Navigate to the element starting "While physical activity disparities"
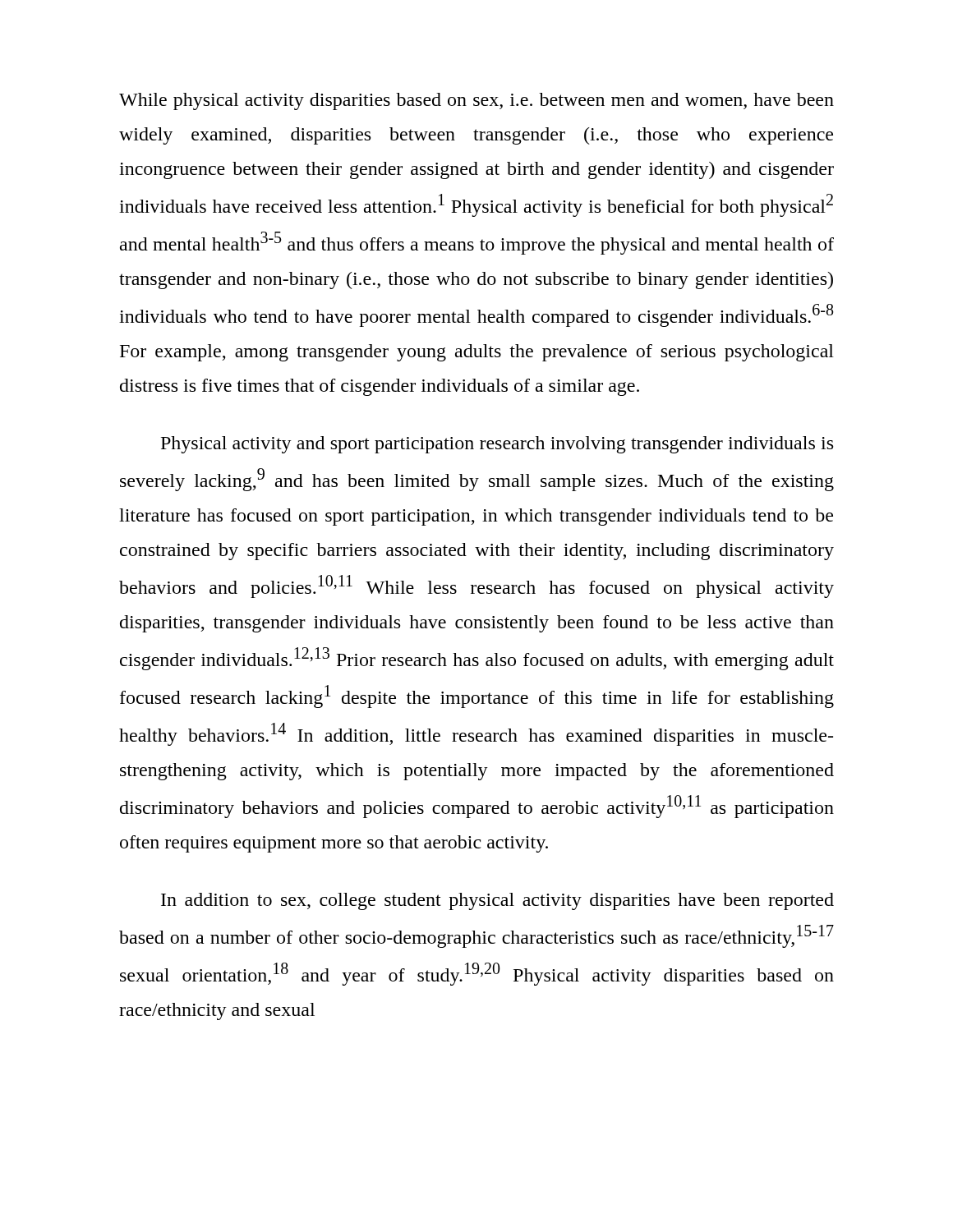Image resolution: width=953 pixels, height=1232 pixels. (x=476, y=242)
